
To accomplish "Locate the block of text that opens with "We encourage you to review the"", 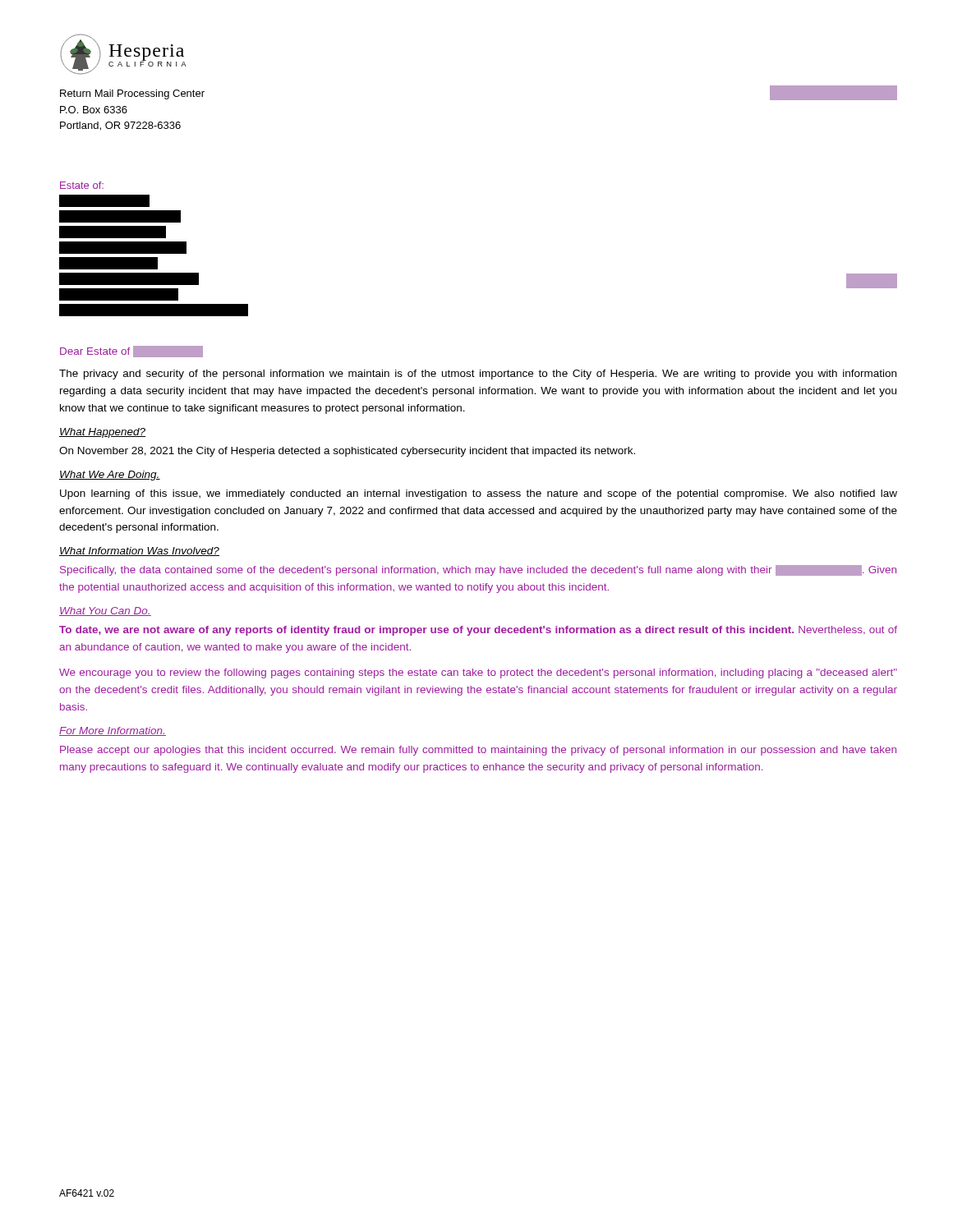I will pos(478,689).
